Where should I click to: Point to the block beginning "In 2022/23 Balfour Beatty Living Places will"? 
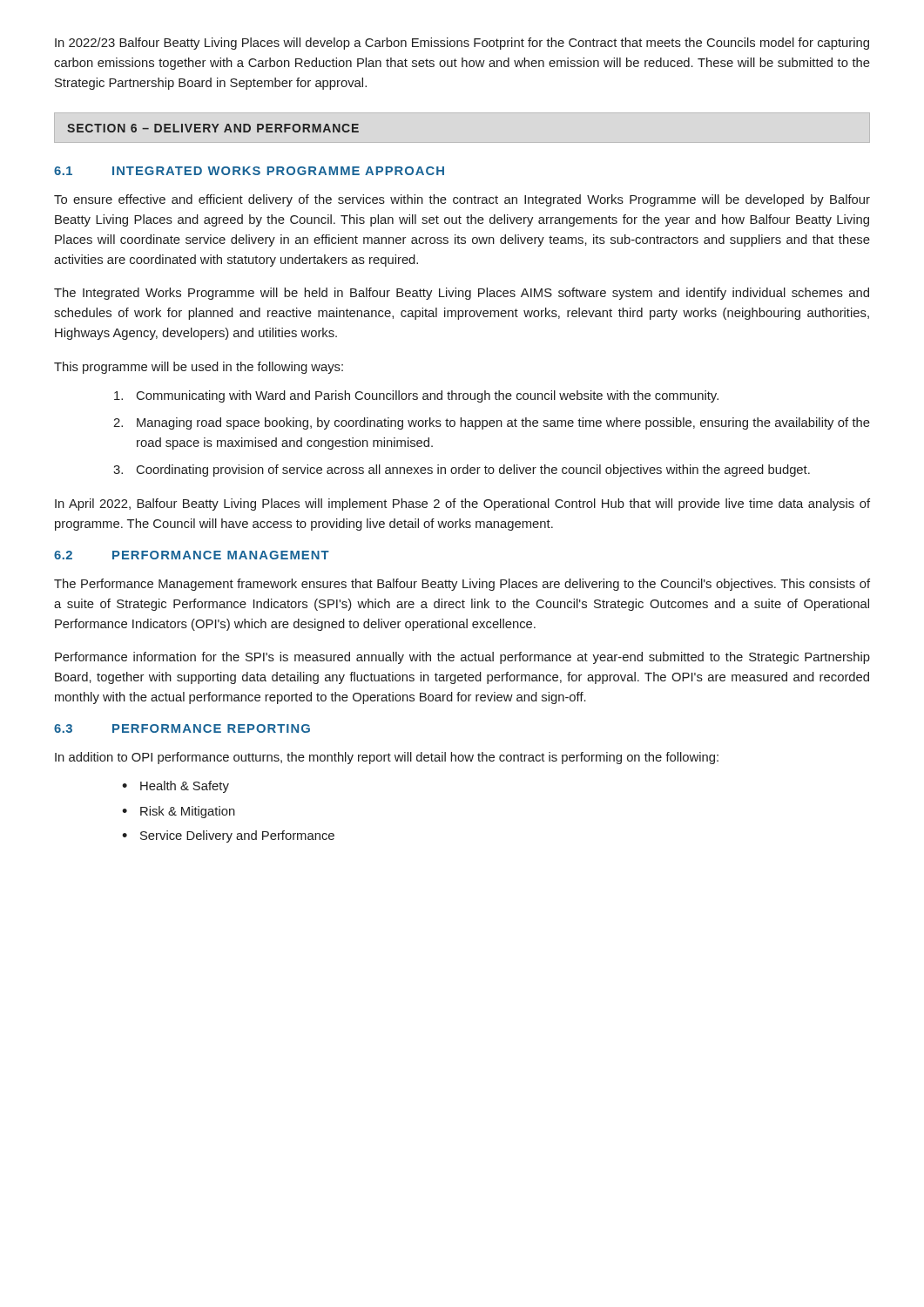pos(462,63)
